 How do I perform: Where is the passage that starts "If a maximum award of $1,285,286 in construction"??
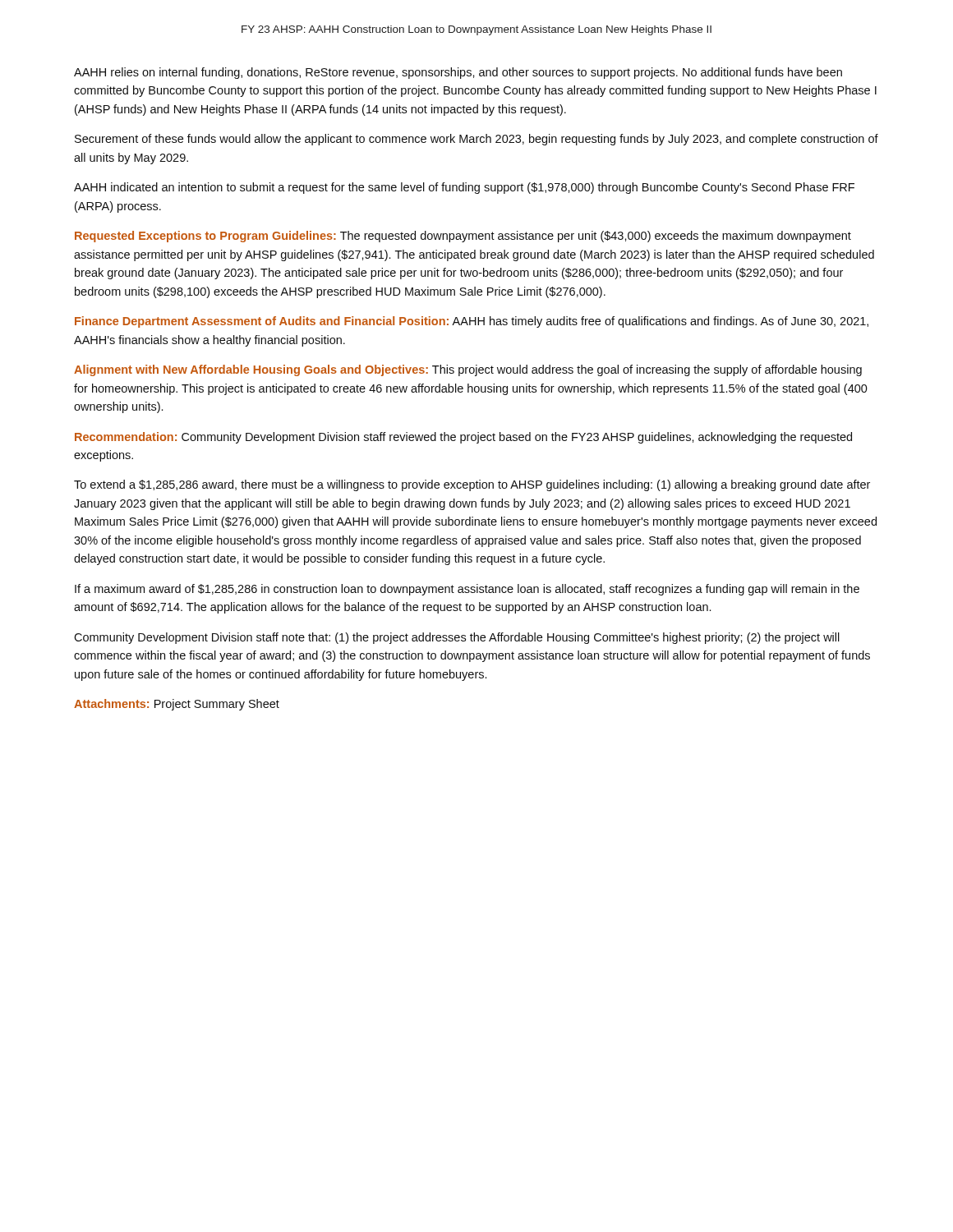pyautogui.click(x=467, y=598)
